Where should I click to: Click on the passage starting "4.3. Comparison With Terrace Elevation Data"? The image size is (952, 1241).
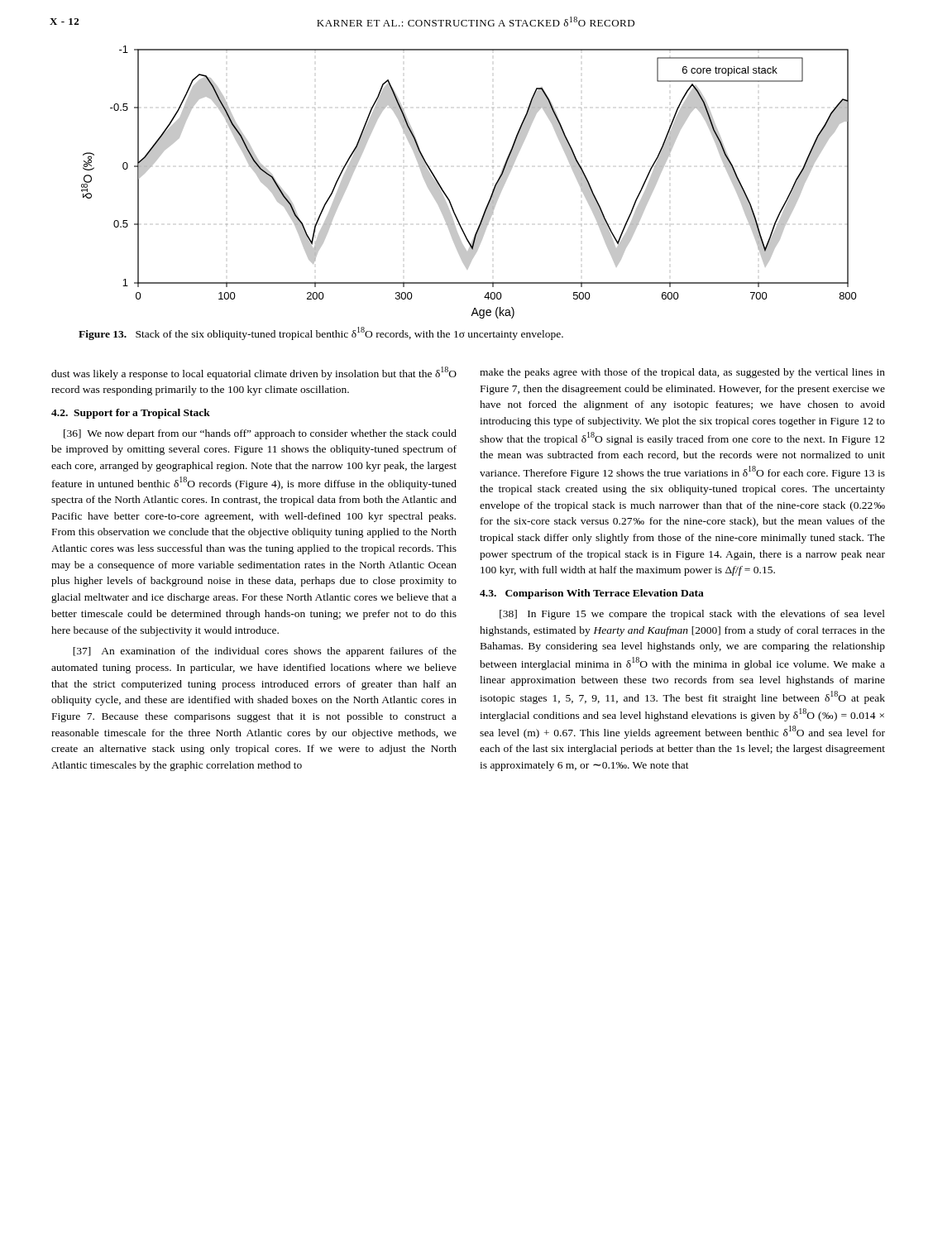(592, 593)
